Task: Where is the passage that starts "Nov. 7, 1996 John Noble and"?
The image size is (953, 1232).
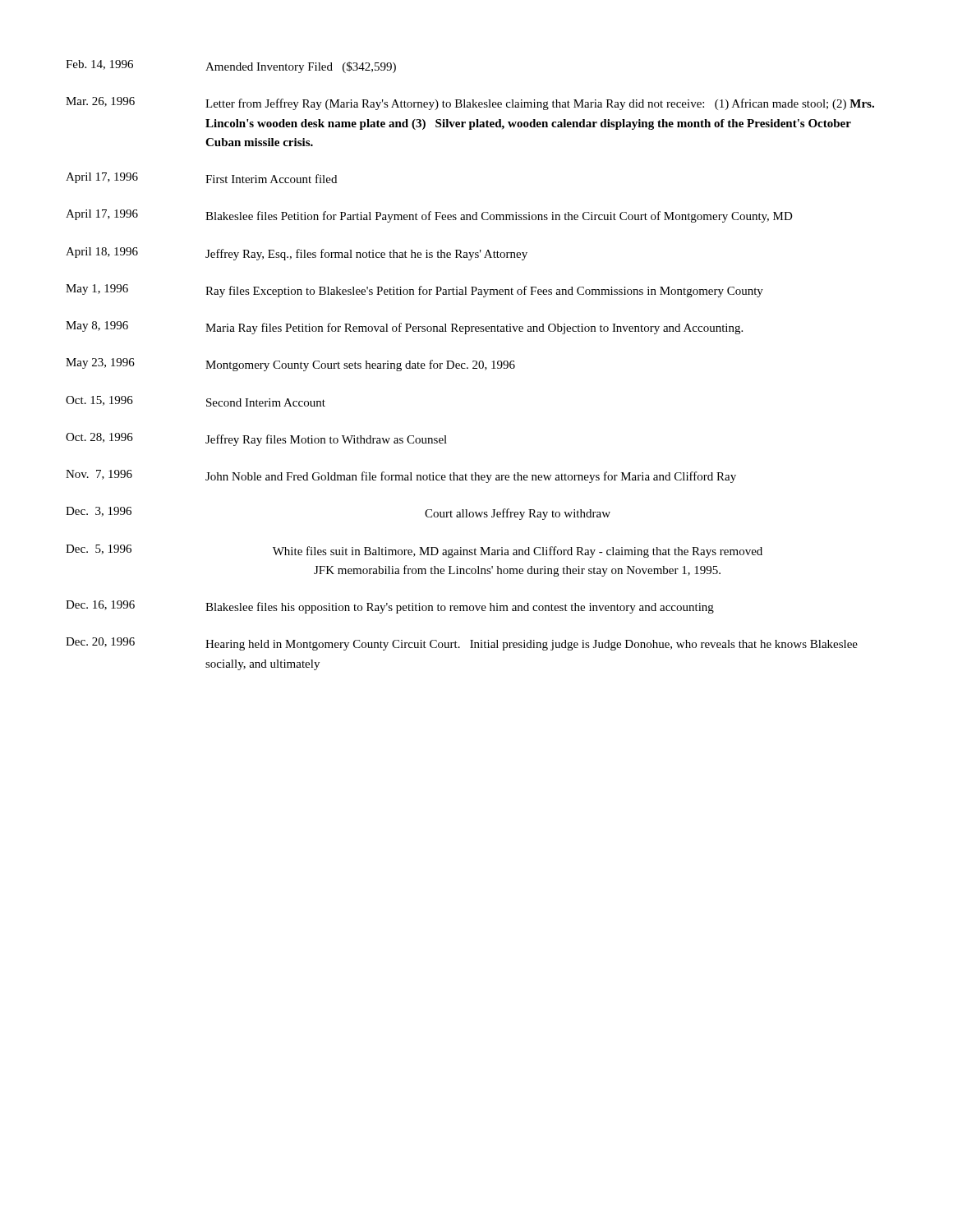Action: [476, 477]
